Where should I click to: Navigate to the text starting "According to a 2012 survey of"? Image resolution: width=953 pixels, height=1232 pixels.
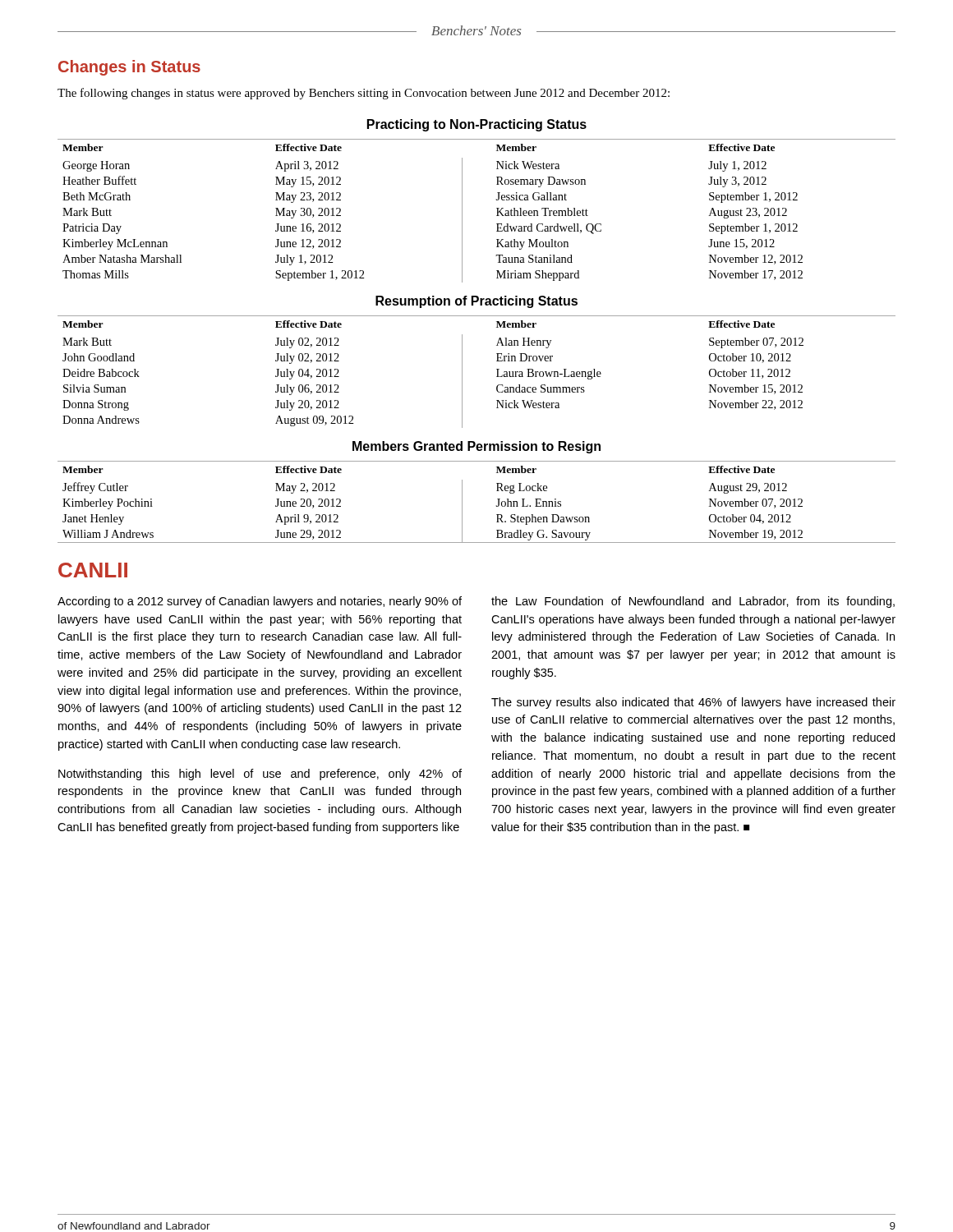tap(260, 715)
